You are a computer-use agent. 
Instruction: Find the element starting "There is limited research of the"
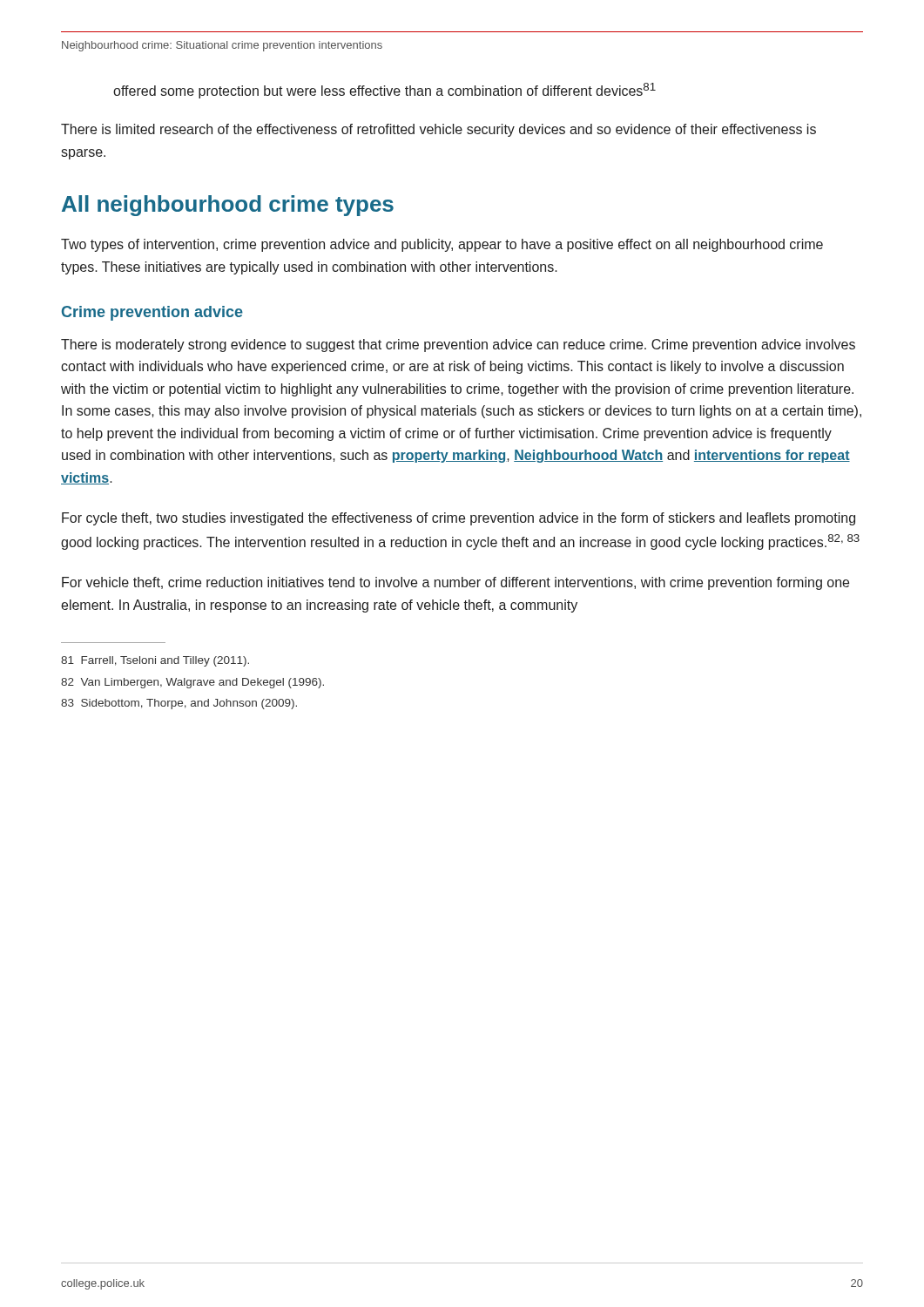(x=439, y=141)
